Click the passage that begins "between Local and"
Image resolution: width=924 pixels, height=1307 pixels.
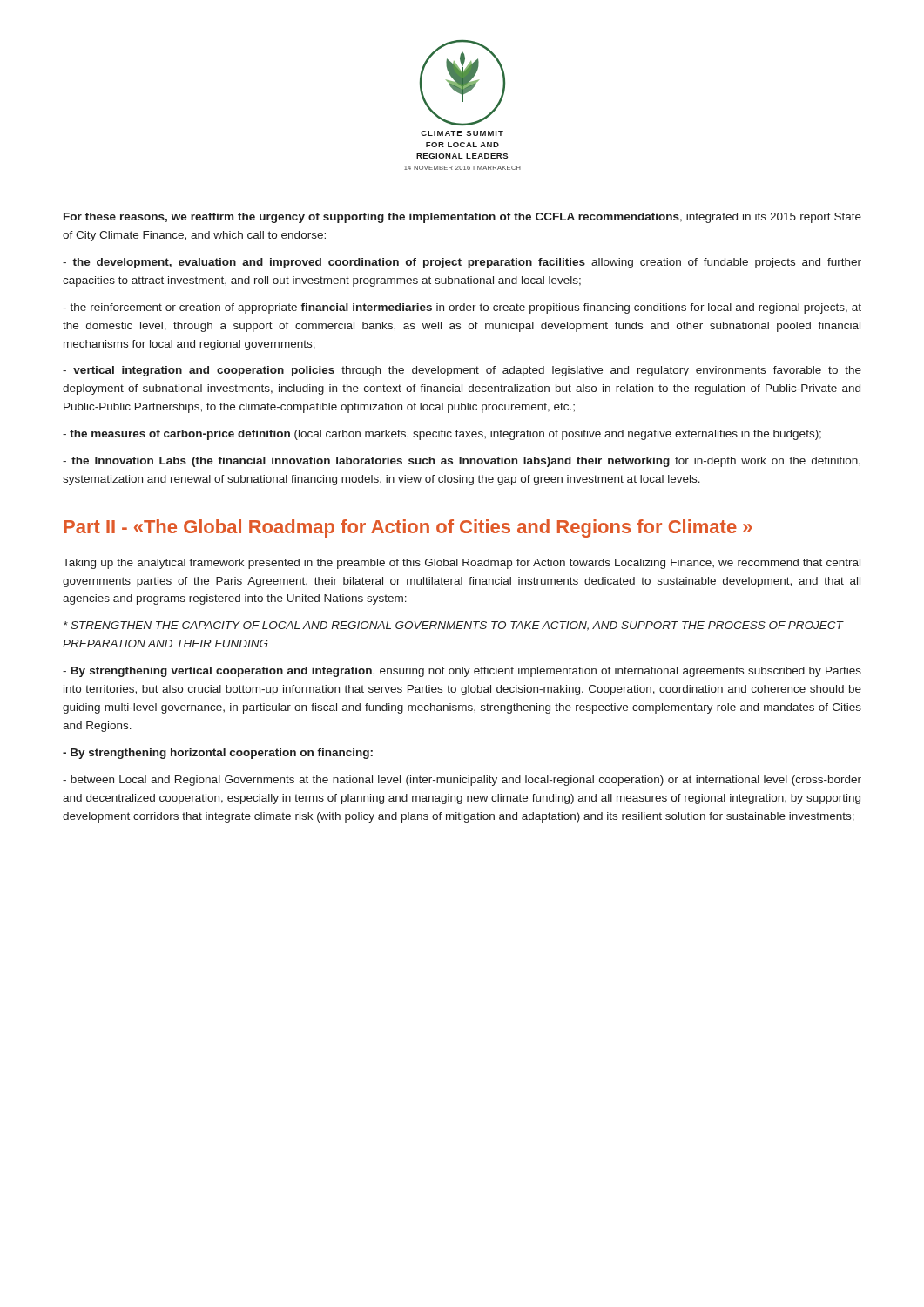coord(462,797)
